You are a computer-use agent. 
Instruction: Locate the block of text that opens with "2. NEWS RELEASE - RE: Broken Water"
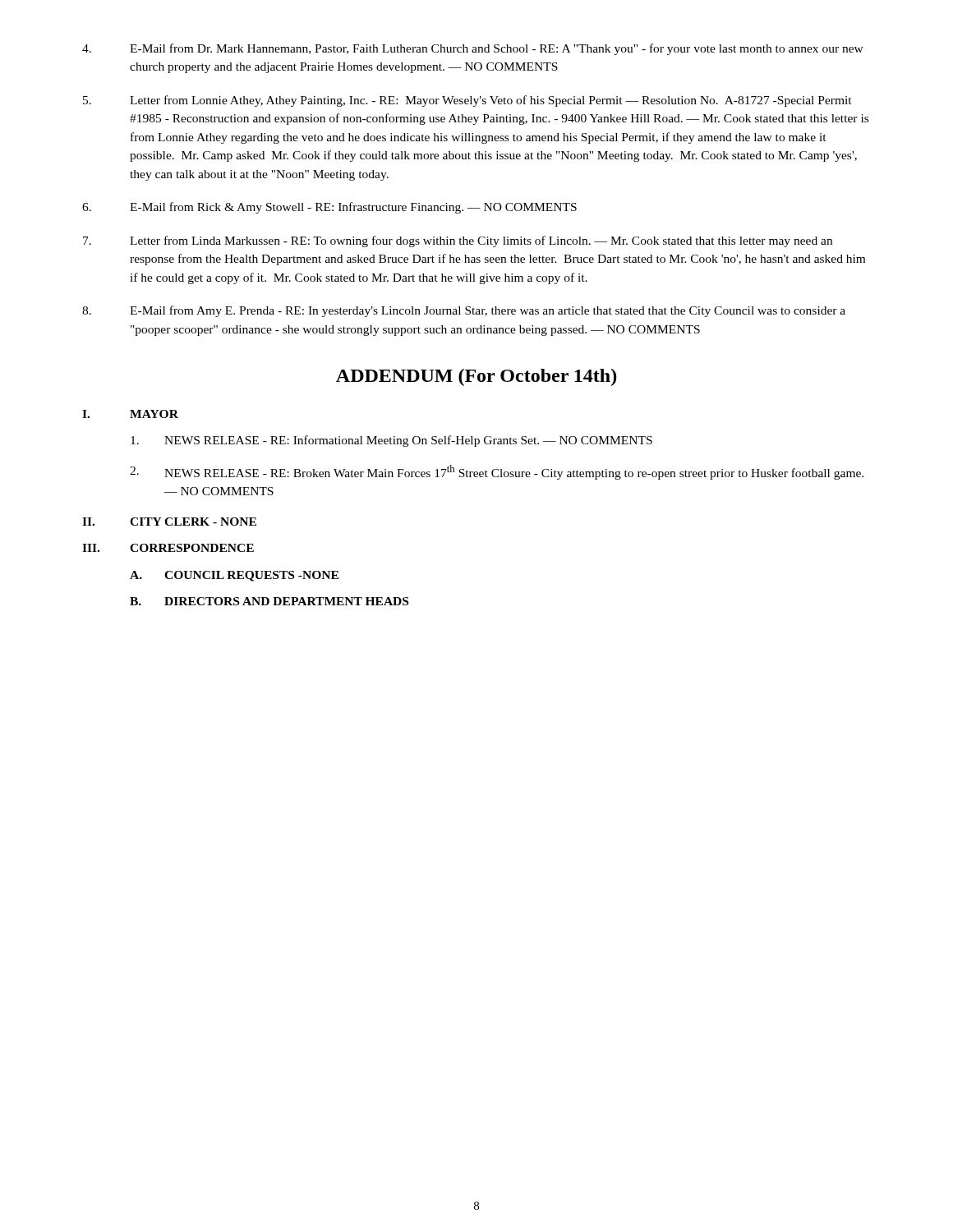(500, 481)
